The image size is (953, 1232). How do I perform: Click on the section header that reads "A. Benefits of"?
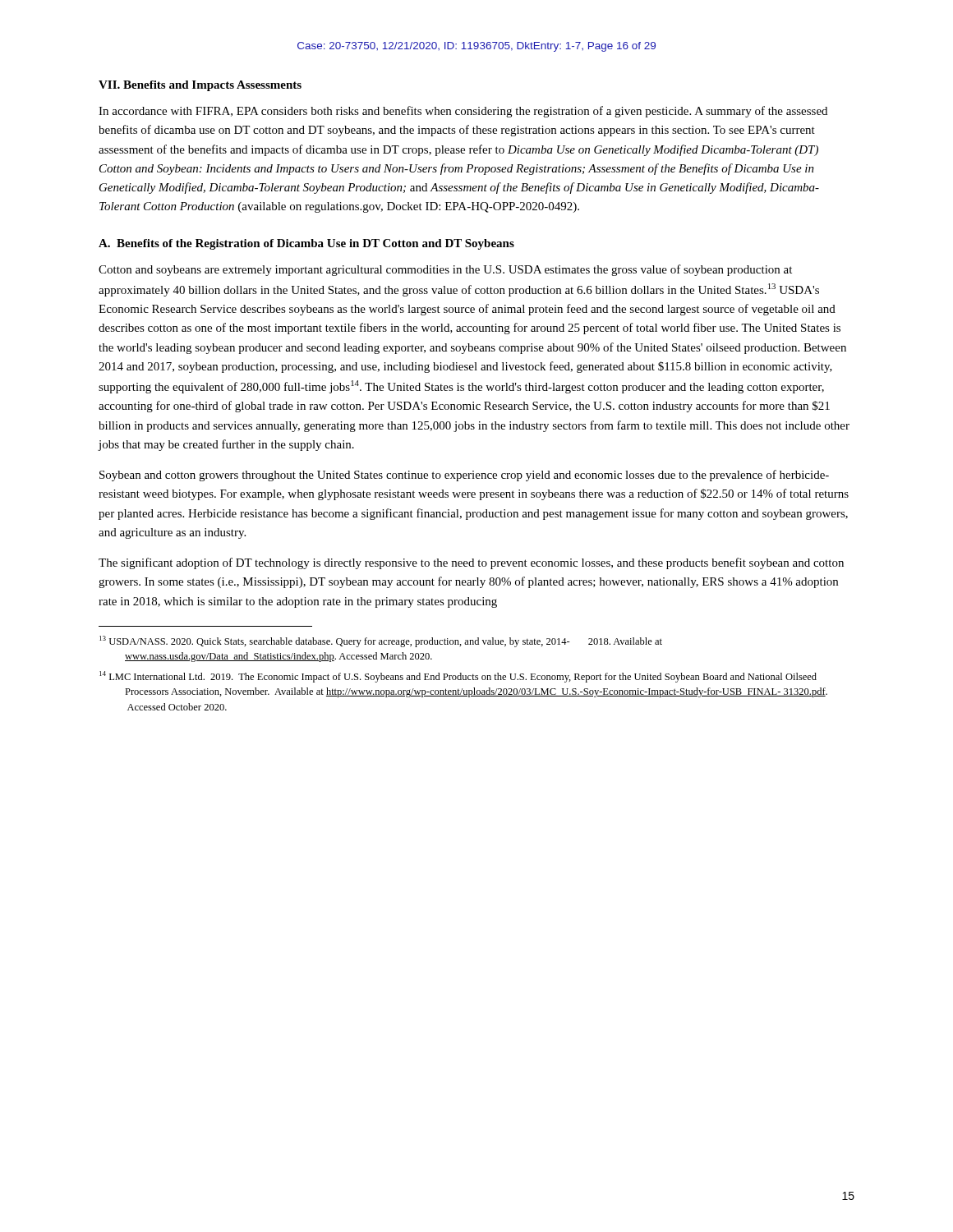[x=306, y=243]
